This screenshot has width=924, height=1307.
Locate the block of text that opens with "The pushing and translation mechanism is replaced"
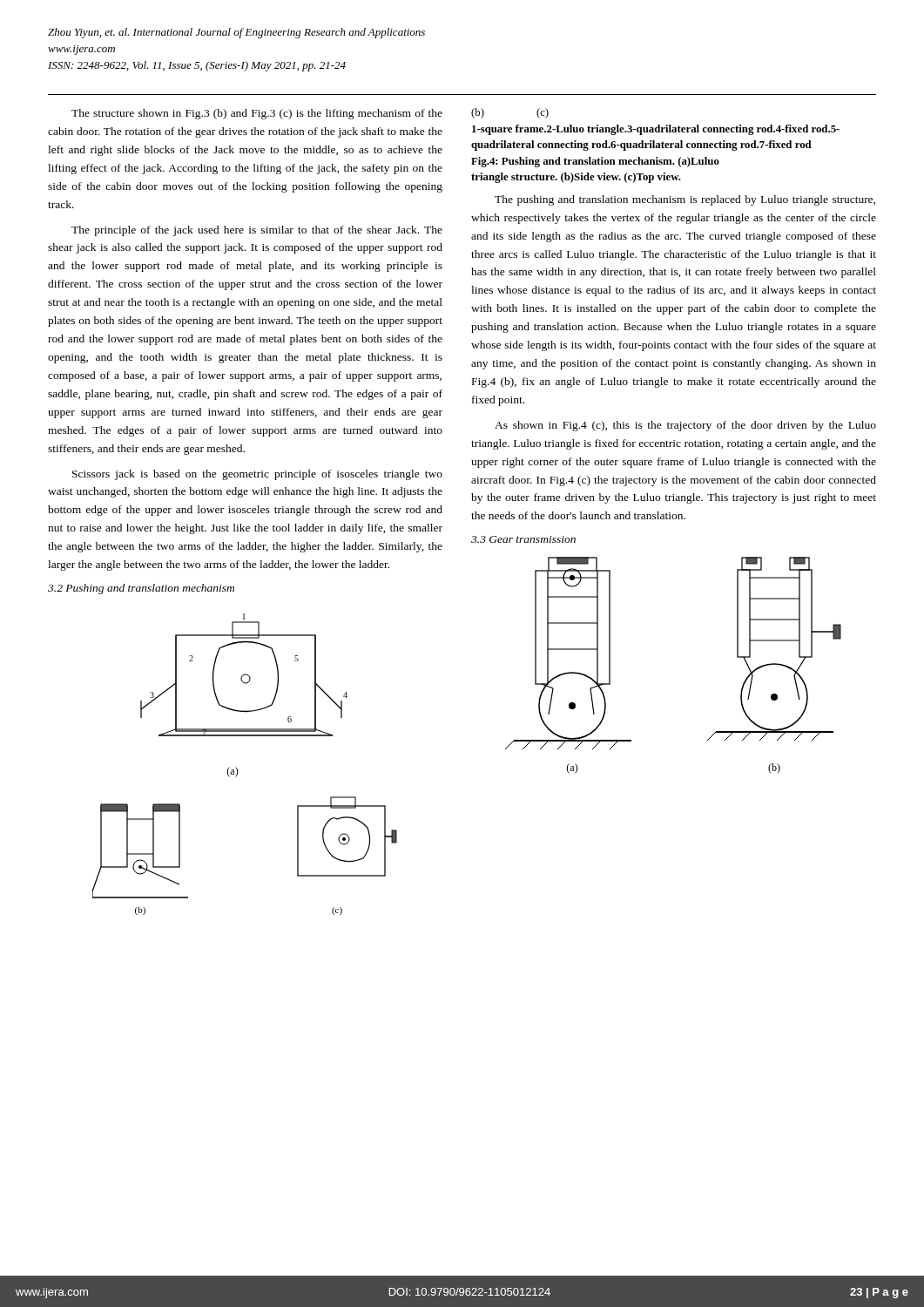(674, 300)
